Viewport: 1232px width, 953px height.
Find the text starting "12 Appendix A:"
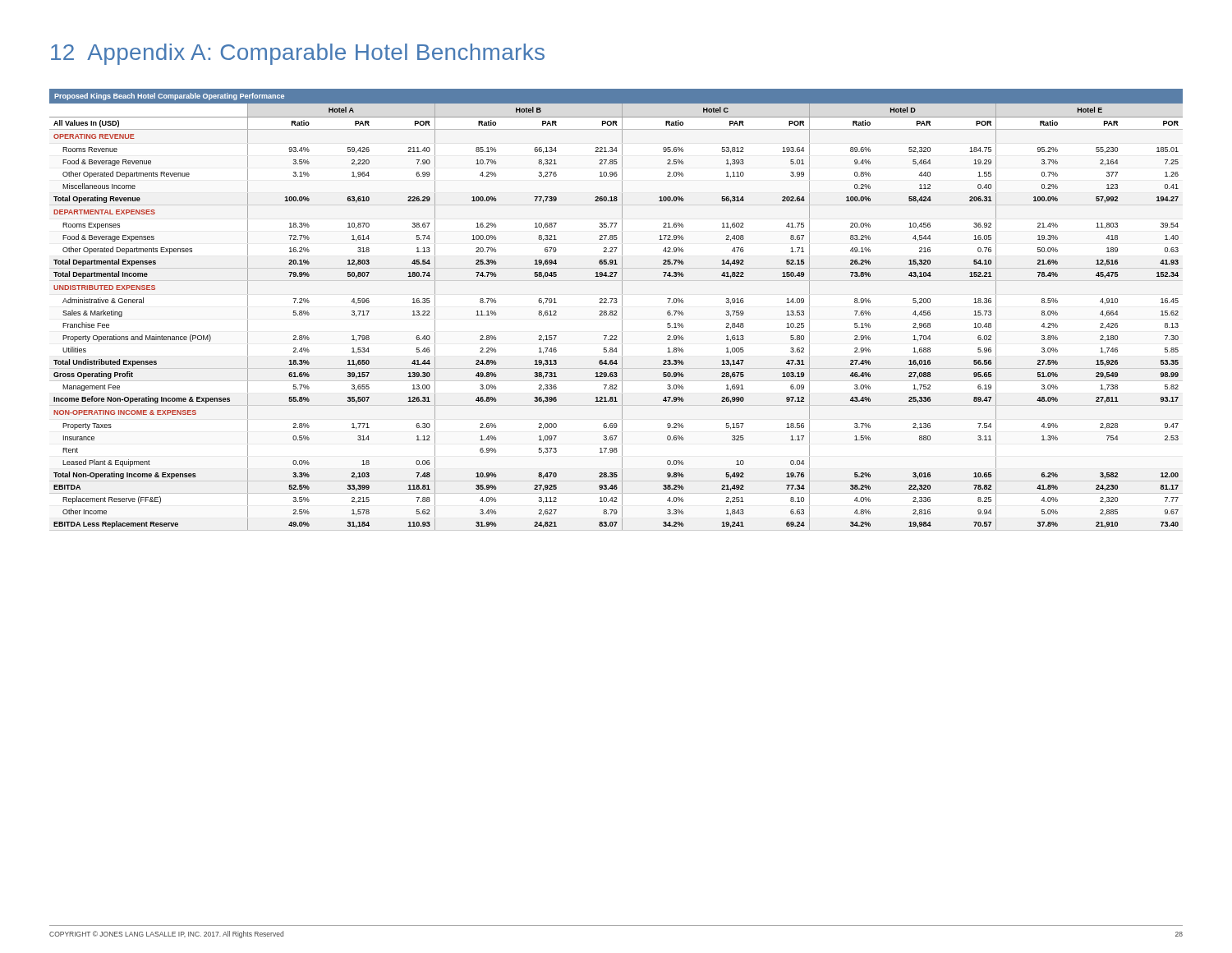(x=297, y=52)
